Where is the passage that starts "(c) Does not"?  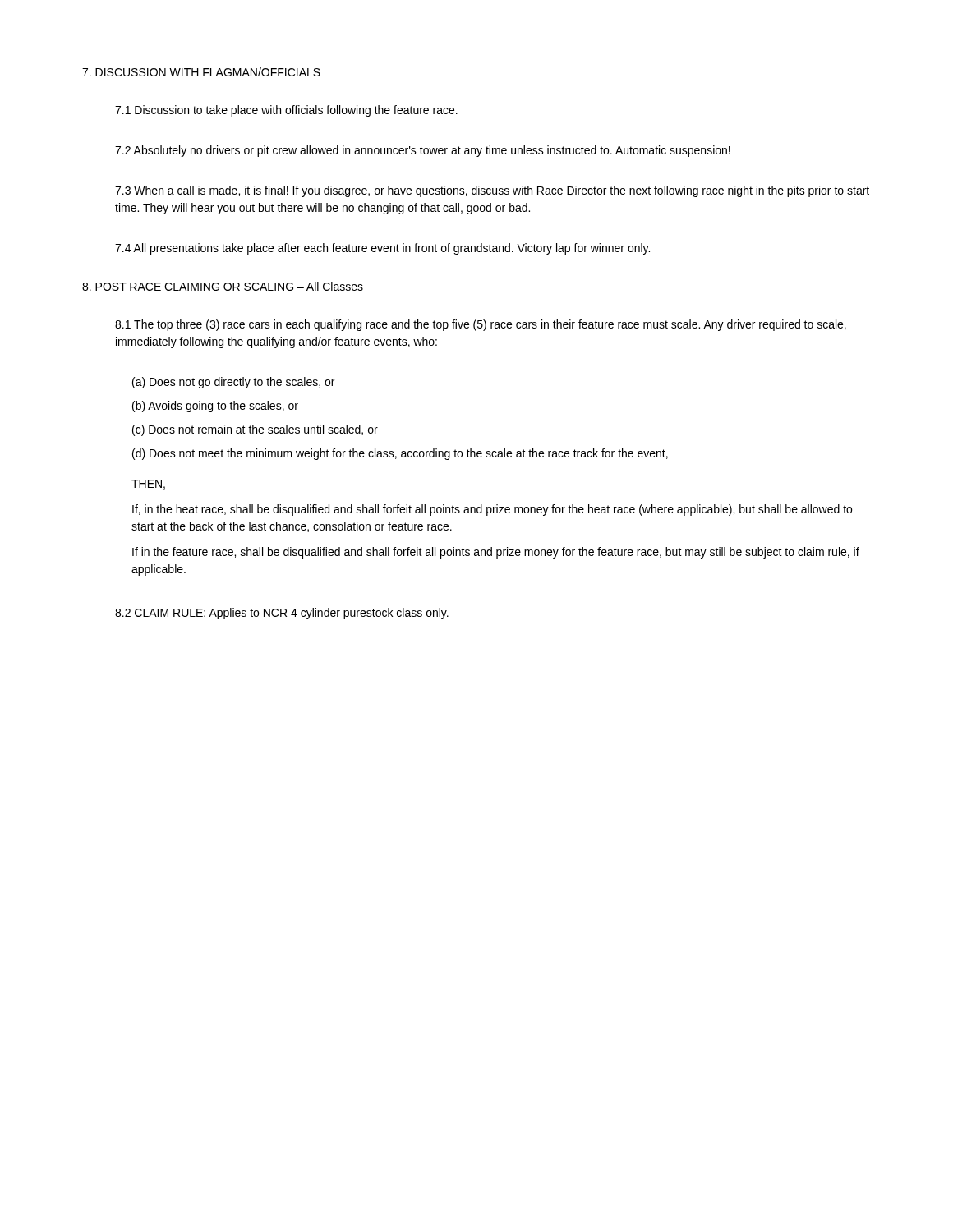tap(254, 430)
